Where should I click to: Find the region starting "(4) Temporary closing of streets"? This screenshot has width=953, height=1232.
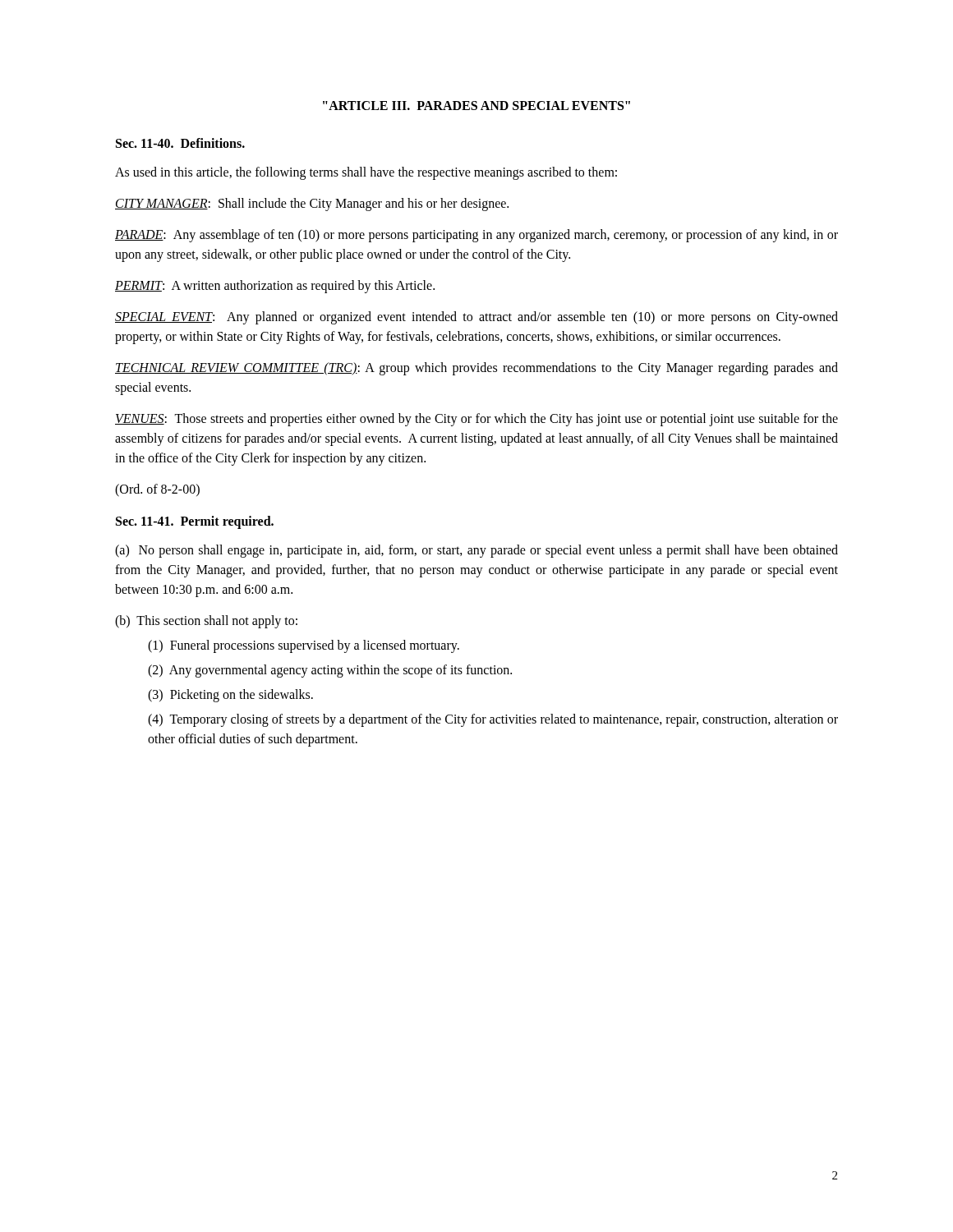[x=493, y=729]
